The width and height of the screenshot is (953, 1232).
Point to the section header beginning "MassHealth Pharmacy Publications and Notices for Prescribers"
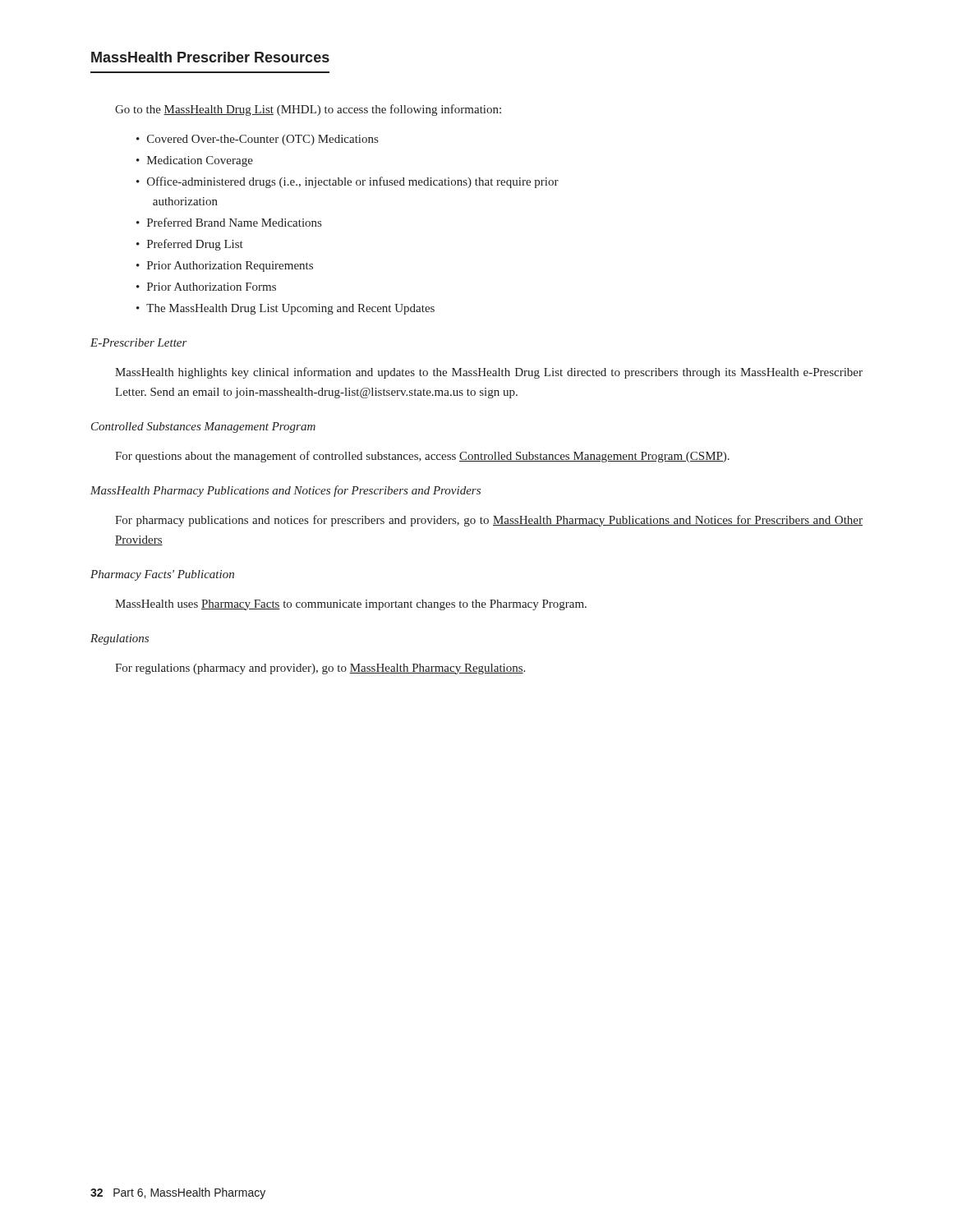point(476,490)
